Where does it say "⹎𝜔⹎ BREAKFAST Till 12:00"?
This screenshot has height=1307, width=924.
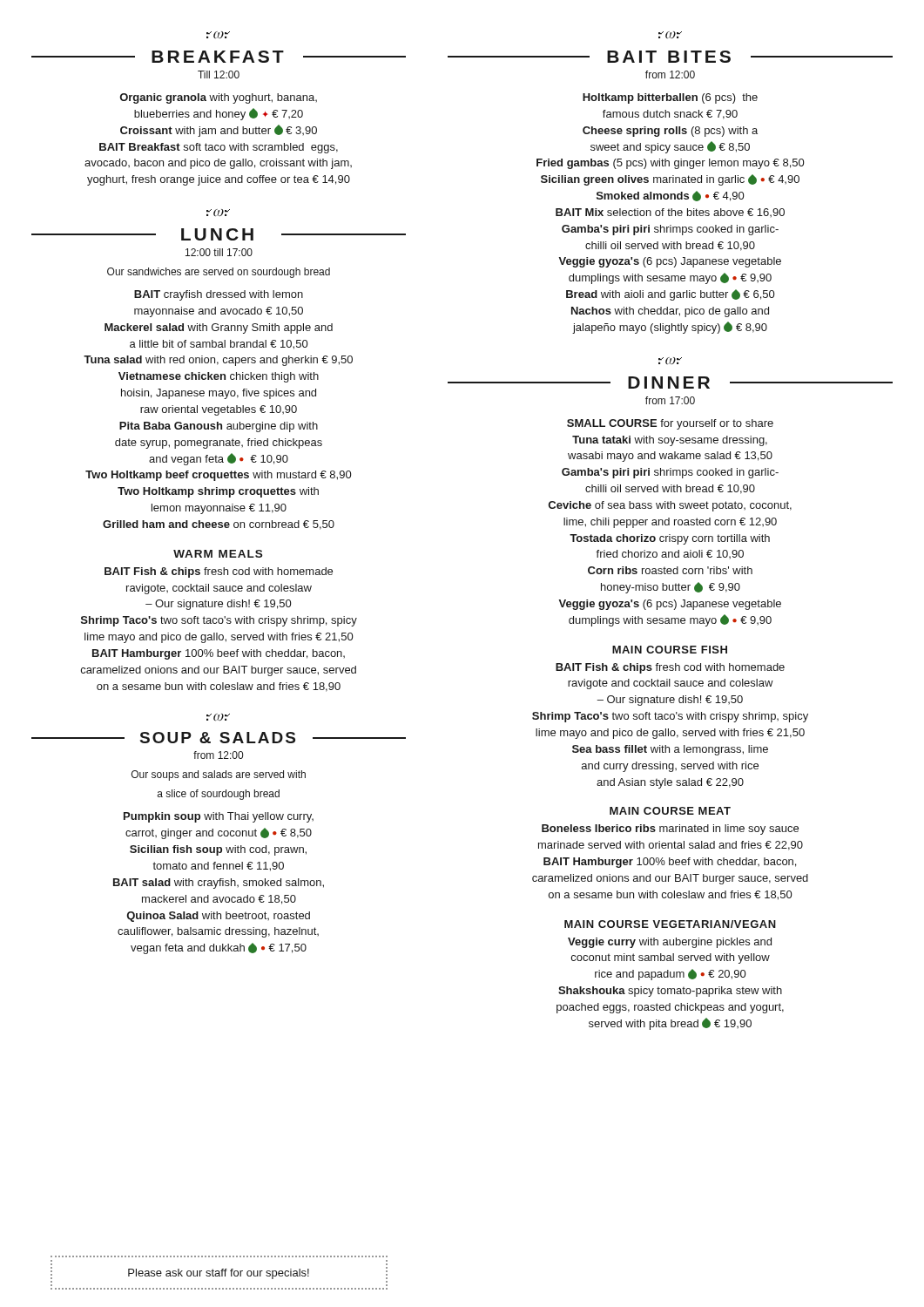click(219, 53)
